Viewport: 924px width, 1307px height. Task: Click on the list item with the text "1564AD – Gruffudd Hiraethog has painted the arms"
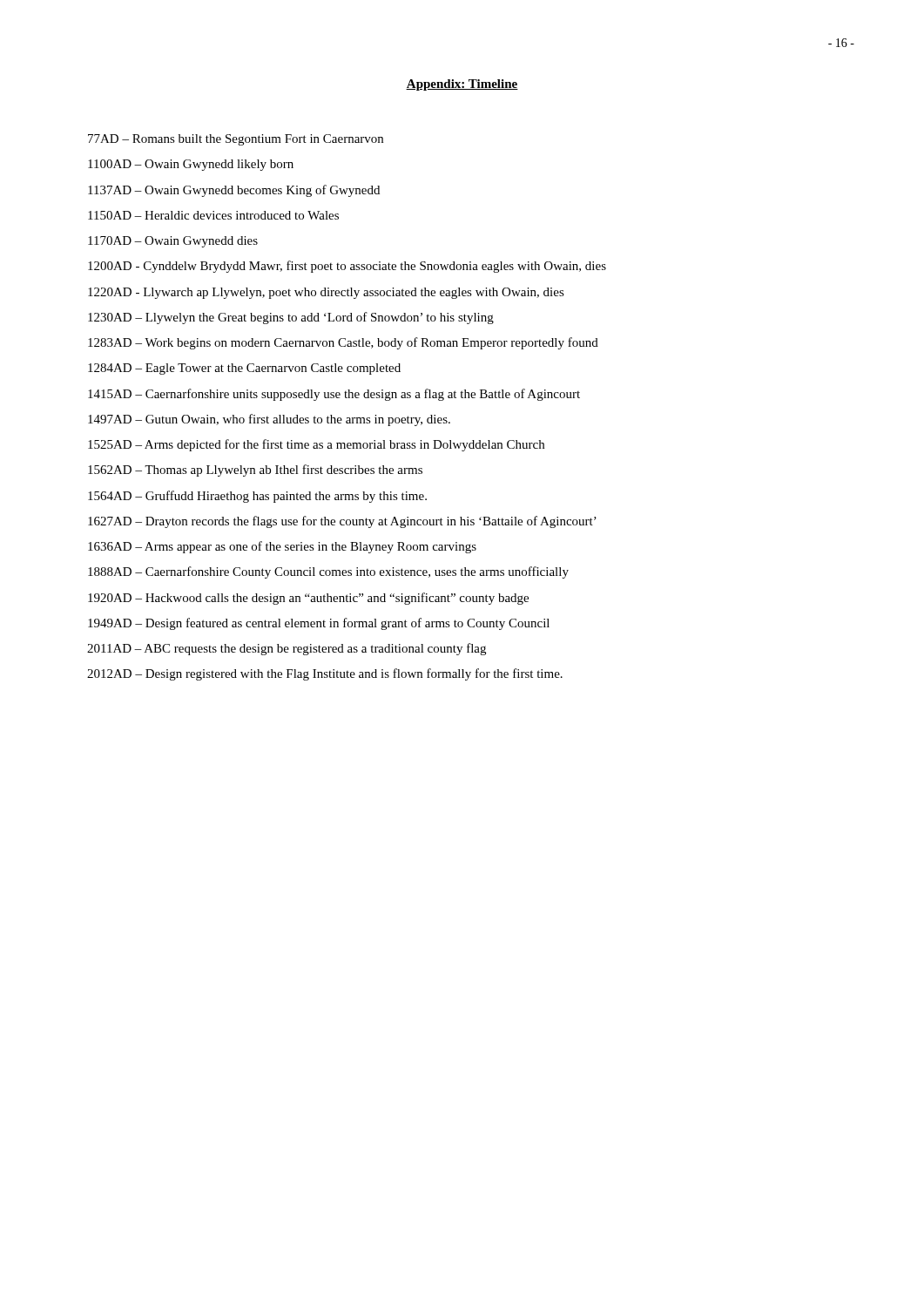[257, 495]
